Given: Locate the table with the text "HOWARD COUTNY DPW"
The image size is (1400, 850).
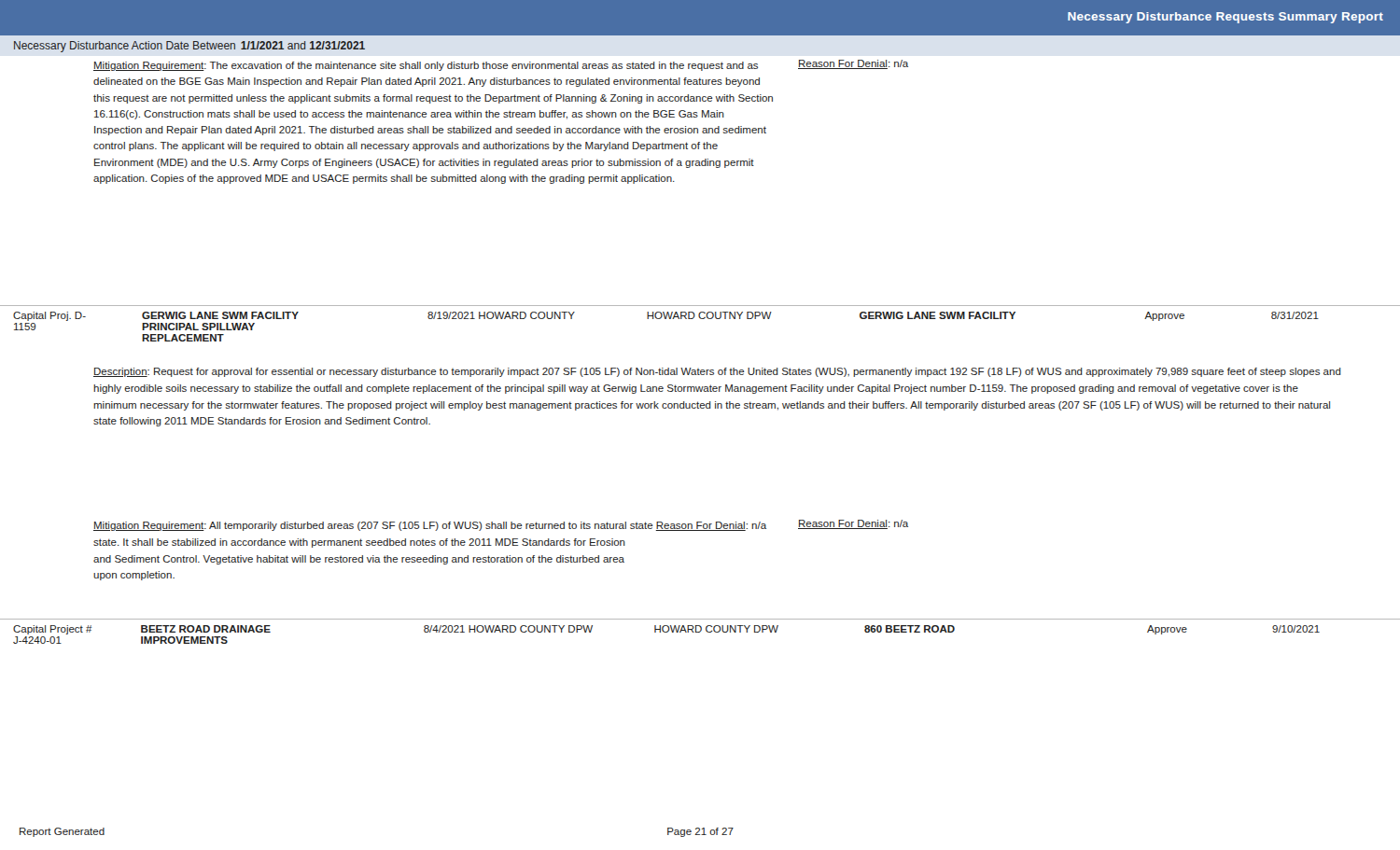Looking at the screenshot, I should 700,325.
